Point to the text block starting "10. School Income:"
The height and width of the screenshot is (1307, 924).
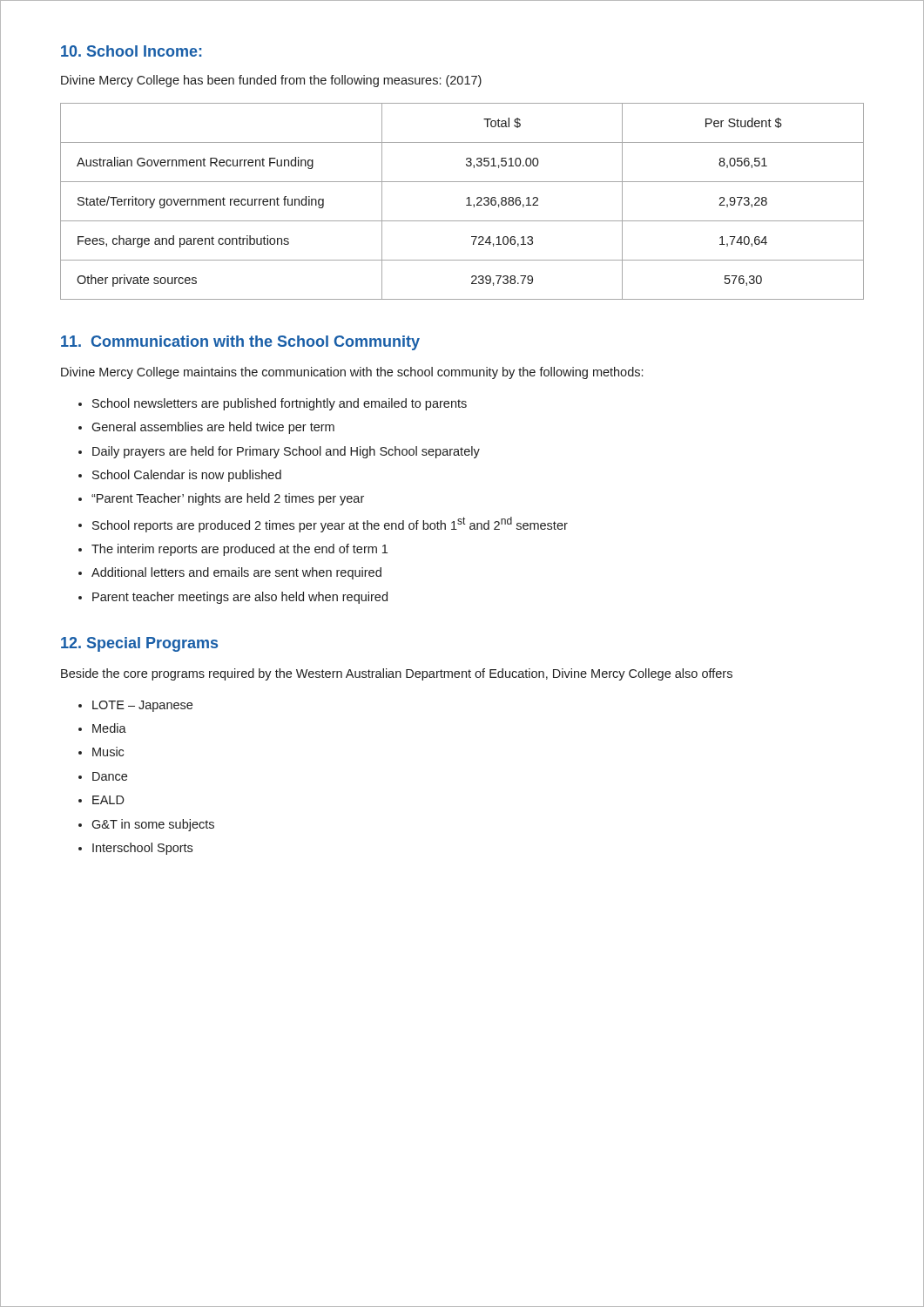(131, 51)
